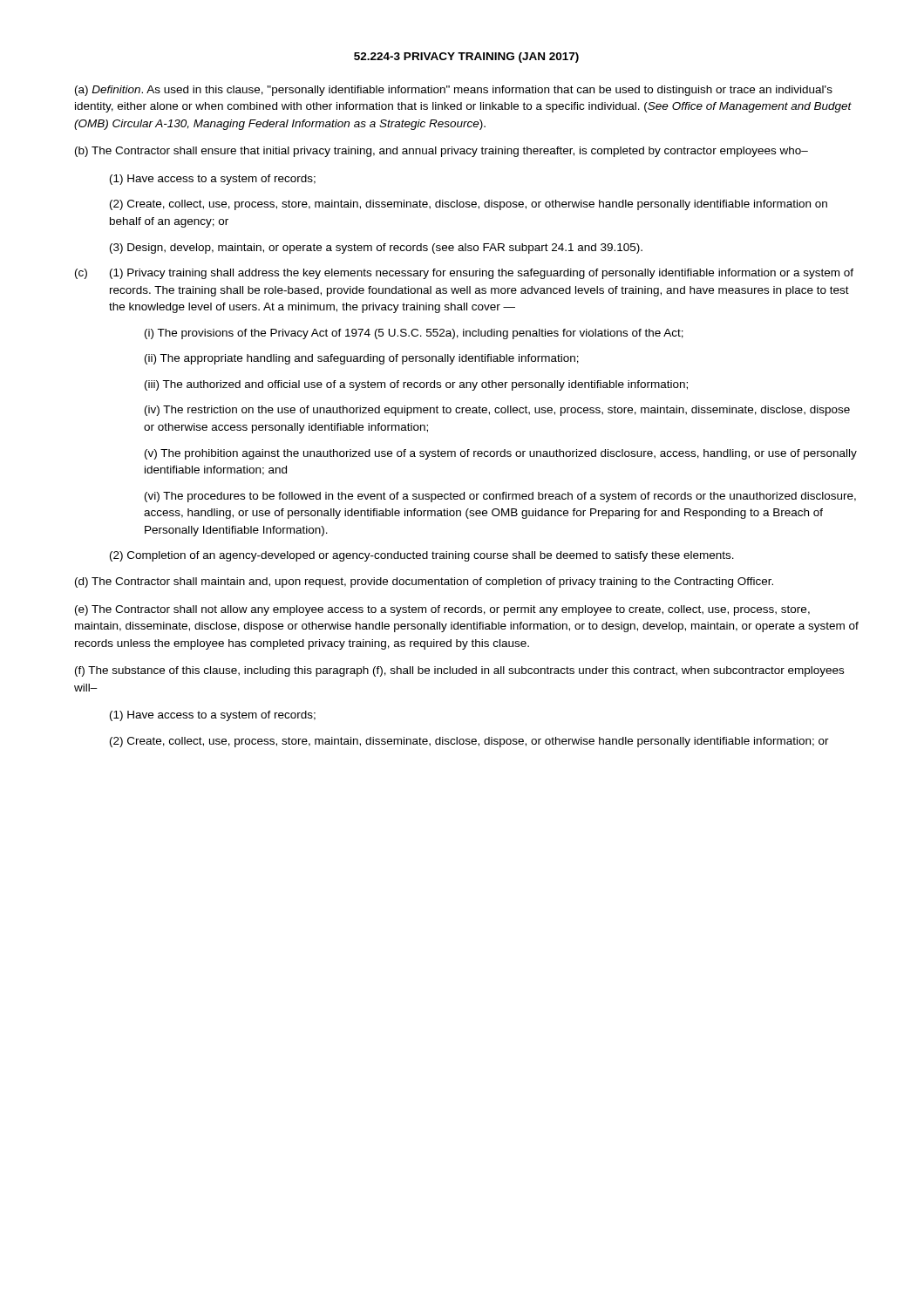The height and width of the screenshot is (1308, 924).
Task: Click on the text starting "(a) Definition. As"
Action: 463,106
